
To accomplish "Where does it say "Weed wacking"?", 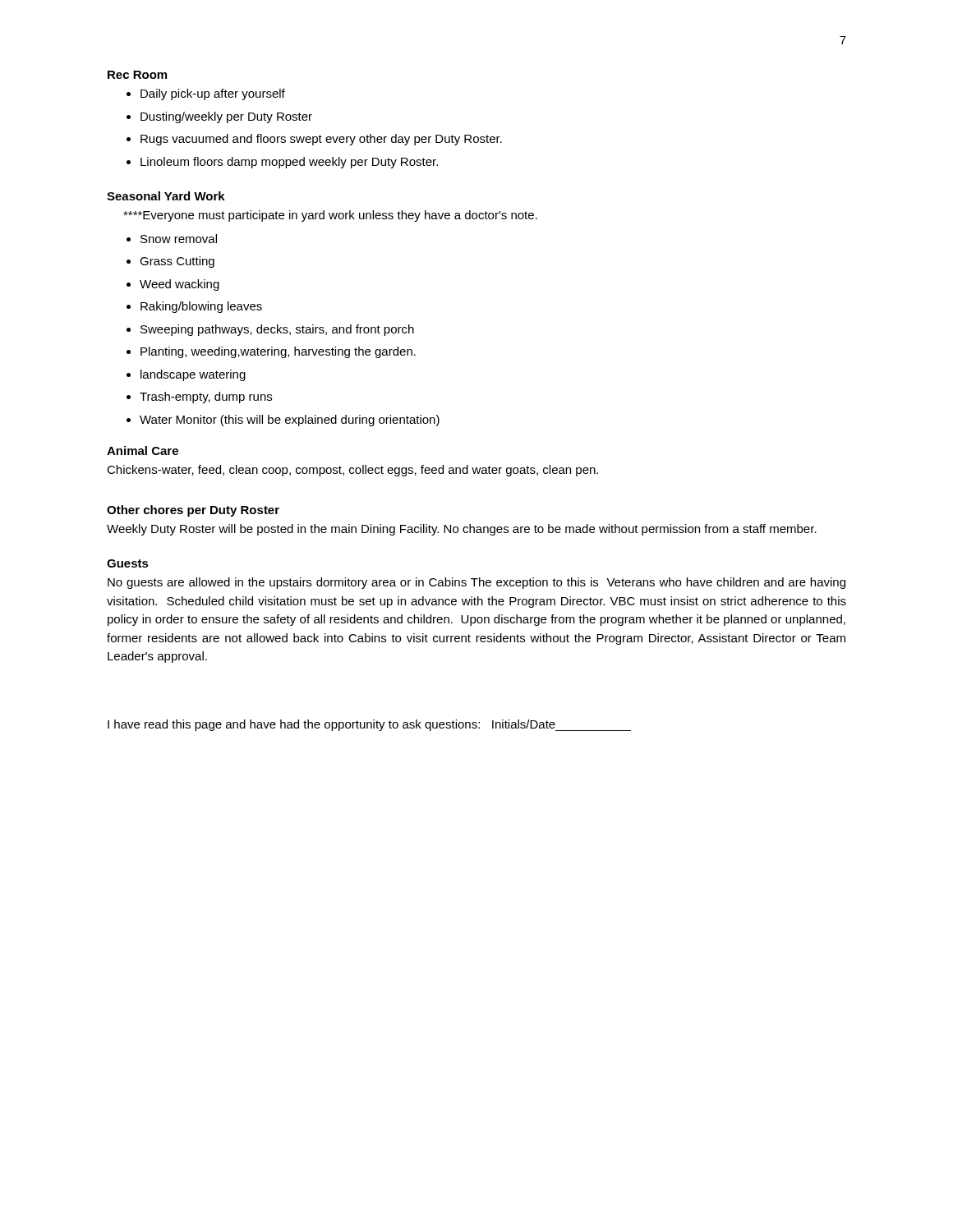I will 180,285.
